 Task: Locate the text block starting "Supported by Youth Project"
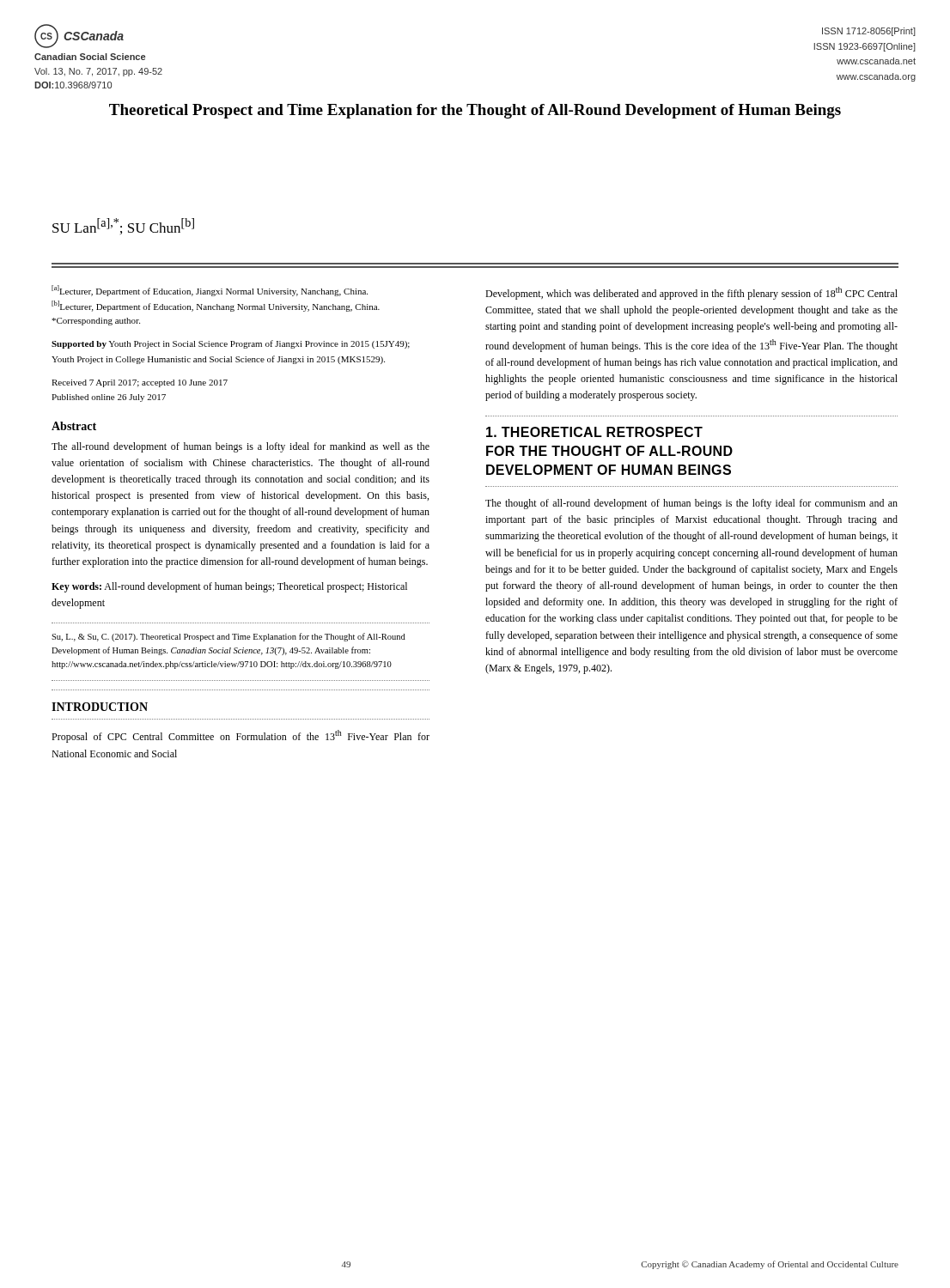(231, 351)
